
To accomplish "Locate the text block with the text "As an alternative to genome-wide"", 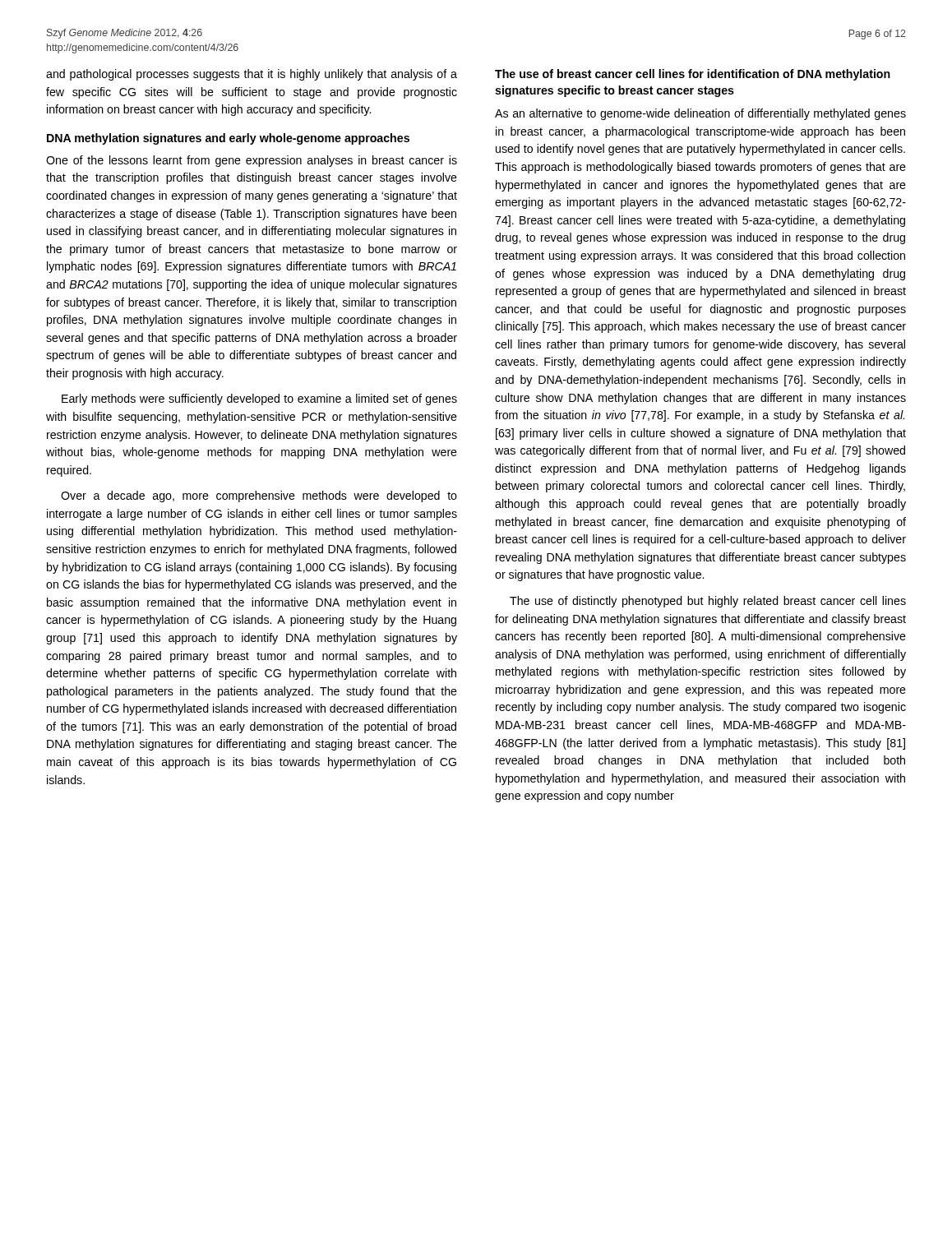I will (x=700, y=345).
